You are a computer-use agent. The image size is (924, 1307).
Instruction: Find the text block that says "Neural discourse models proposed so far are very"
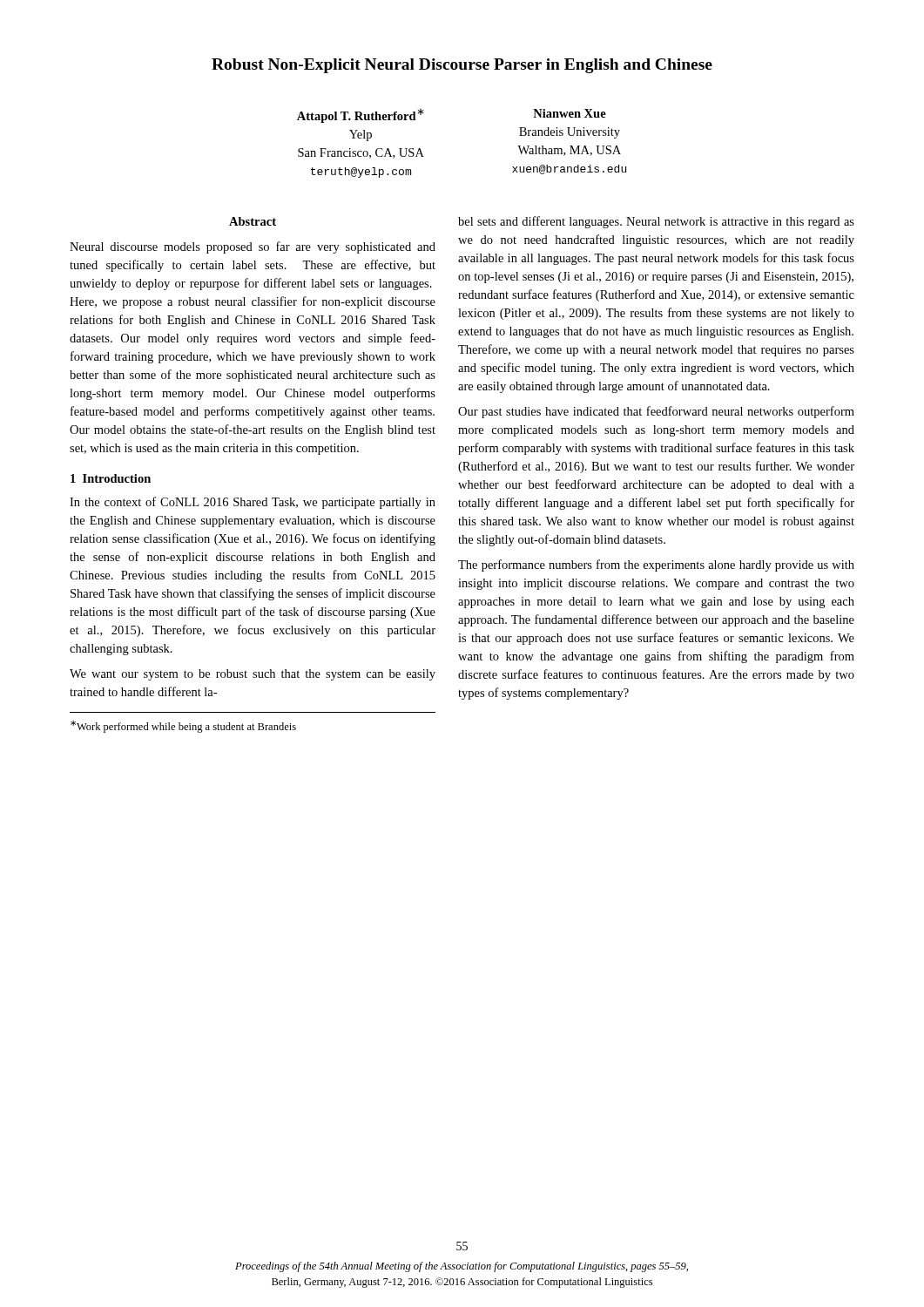coord(253,348)
